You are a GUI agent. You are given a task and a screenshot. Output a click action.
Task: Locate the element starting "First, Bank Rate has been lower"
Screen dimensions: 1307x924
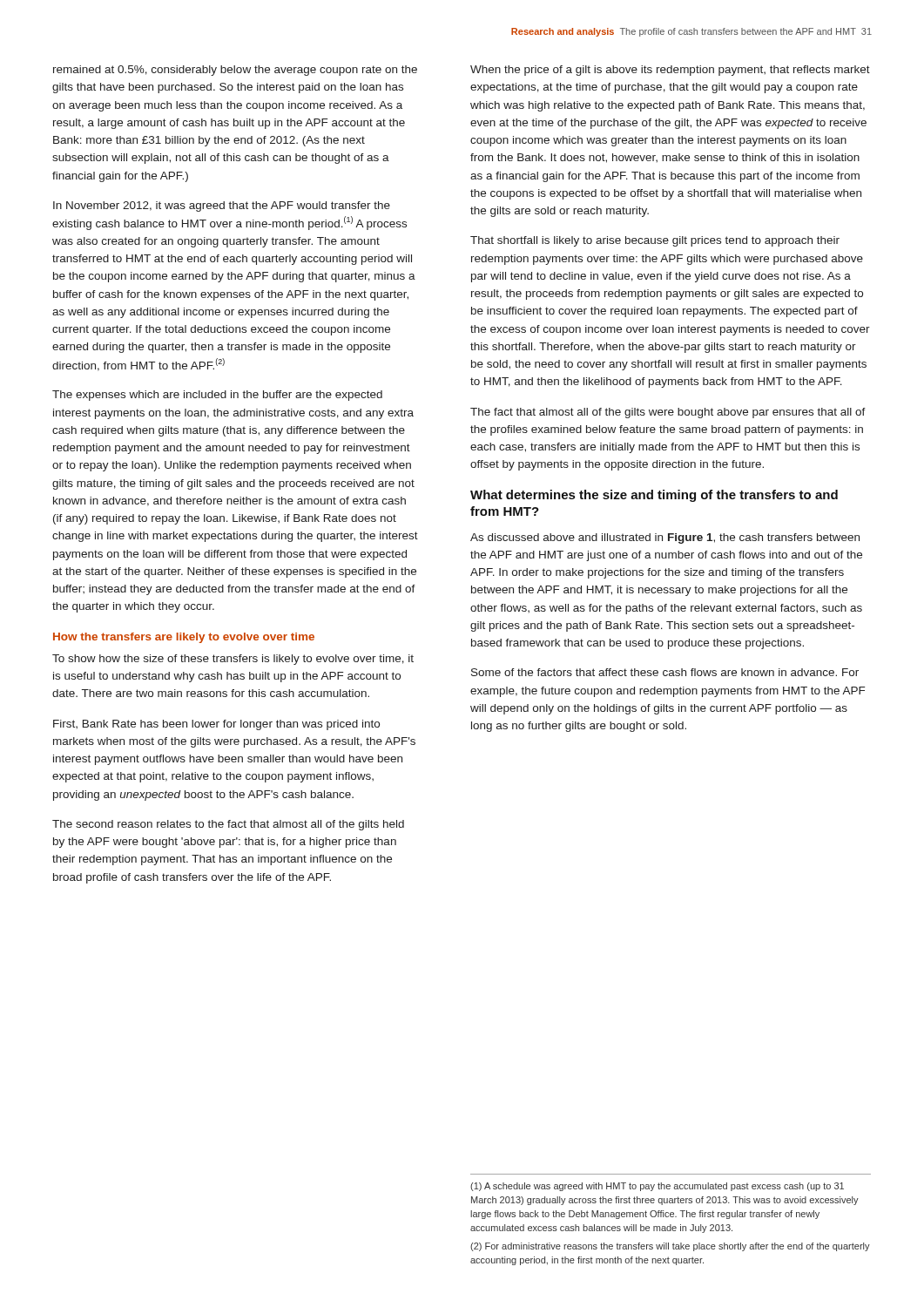point(235,759)
